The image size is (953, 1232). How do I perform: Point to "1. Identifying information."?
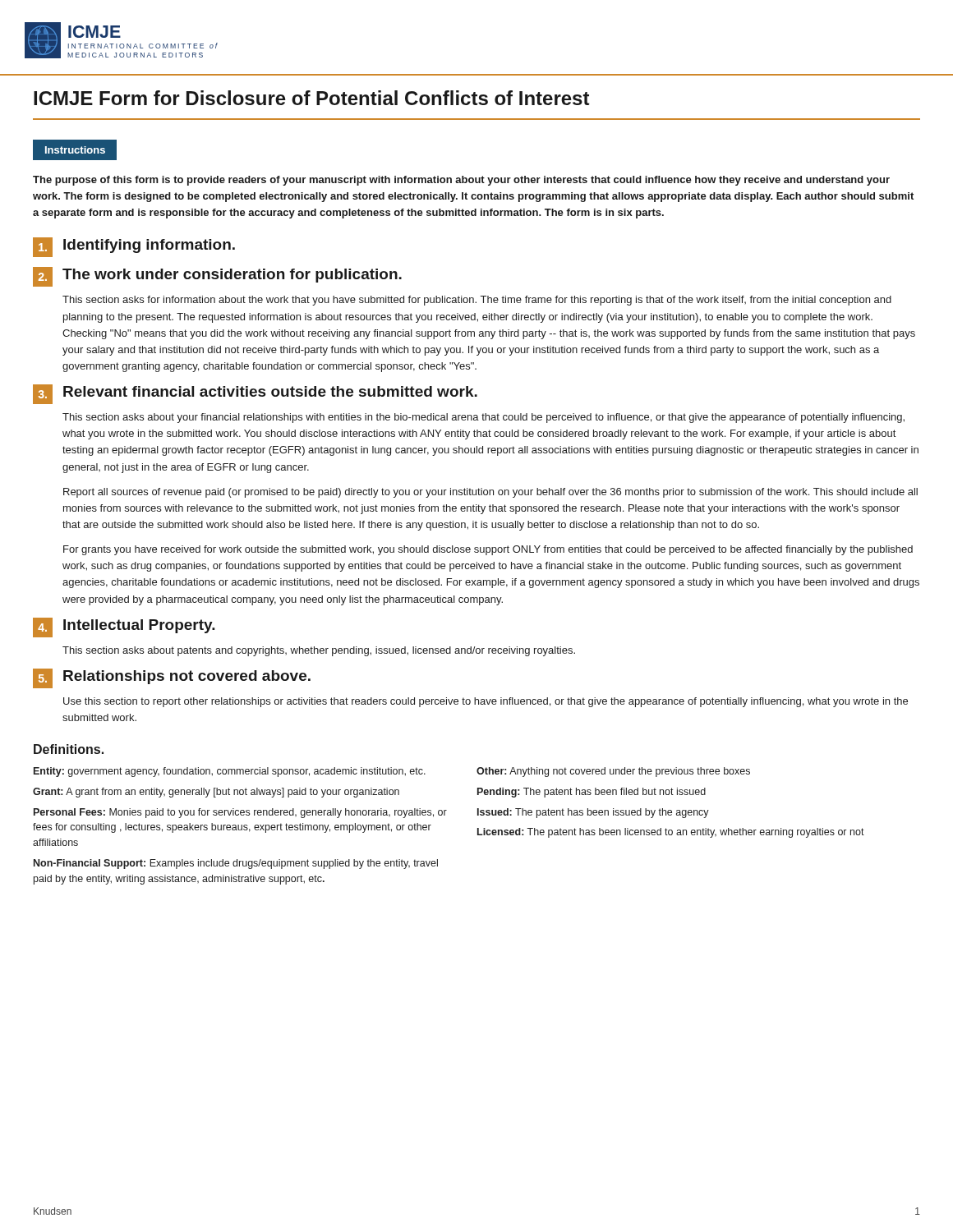point(134,247)
